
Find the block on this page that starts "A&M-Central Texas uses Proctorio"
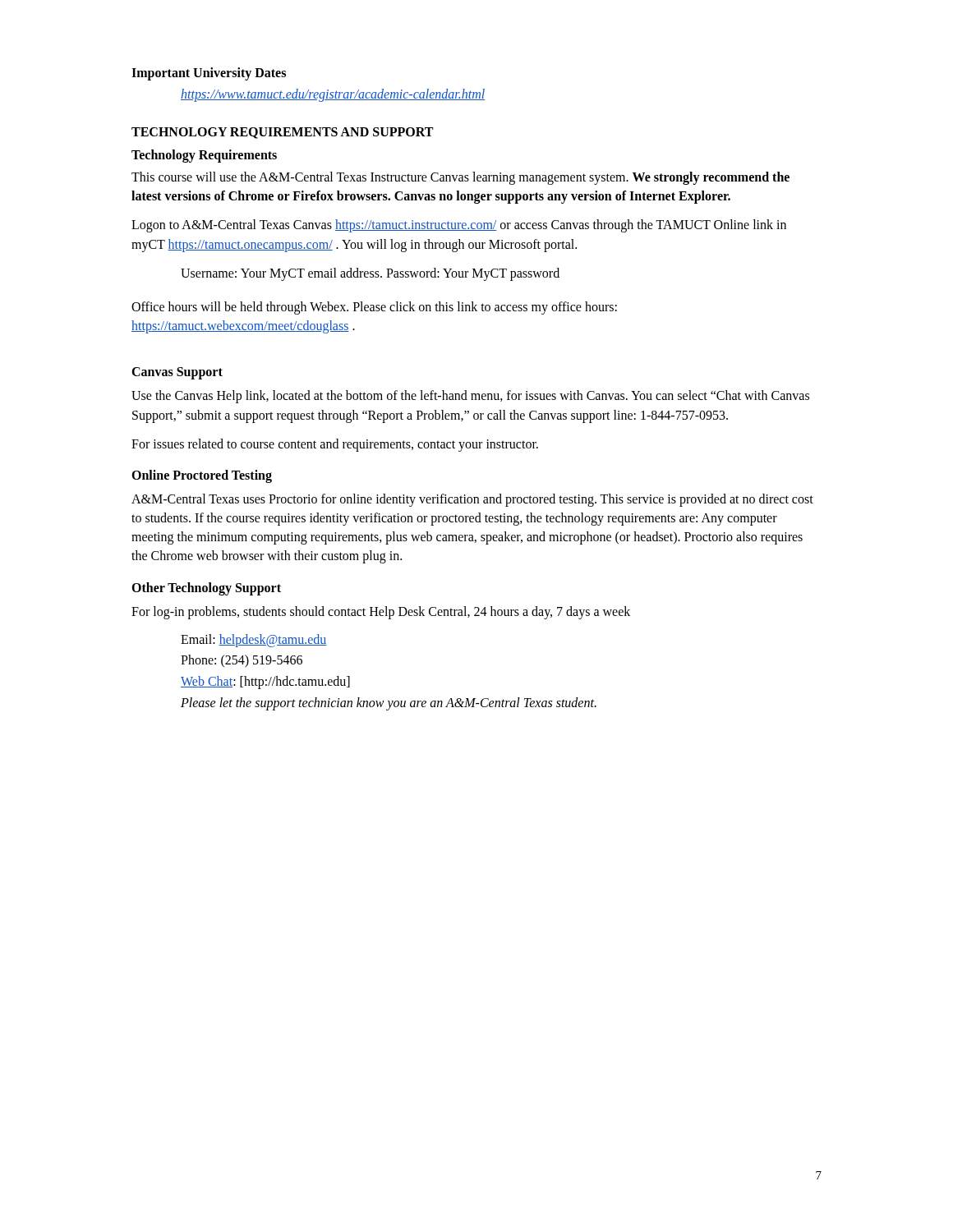click(476, 527)
